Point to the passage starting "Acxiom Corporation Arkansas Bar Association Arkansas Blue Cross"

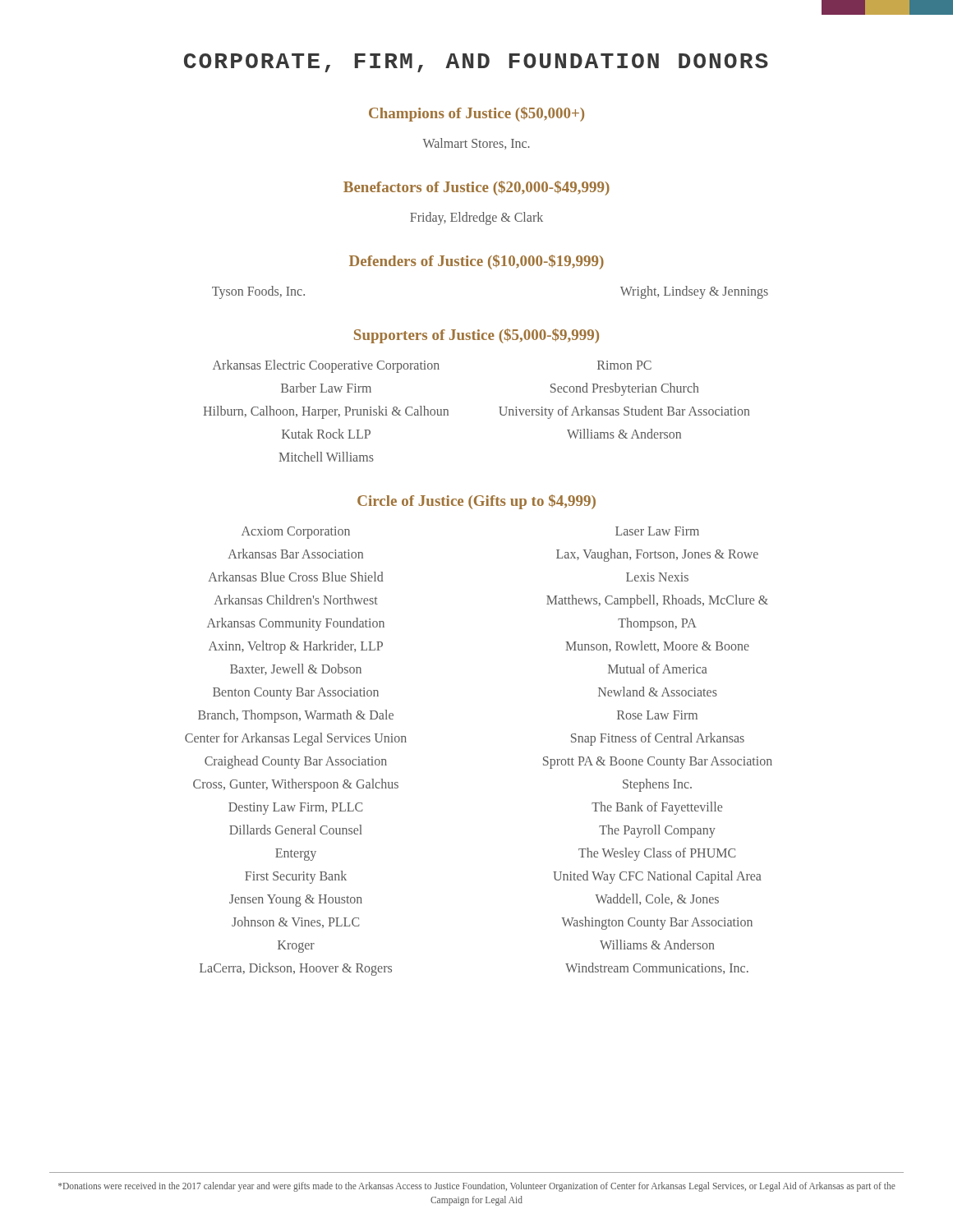[297, 533]
